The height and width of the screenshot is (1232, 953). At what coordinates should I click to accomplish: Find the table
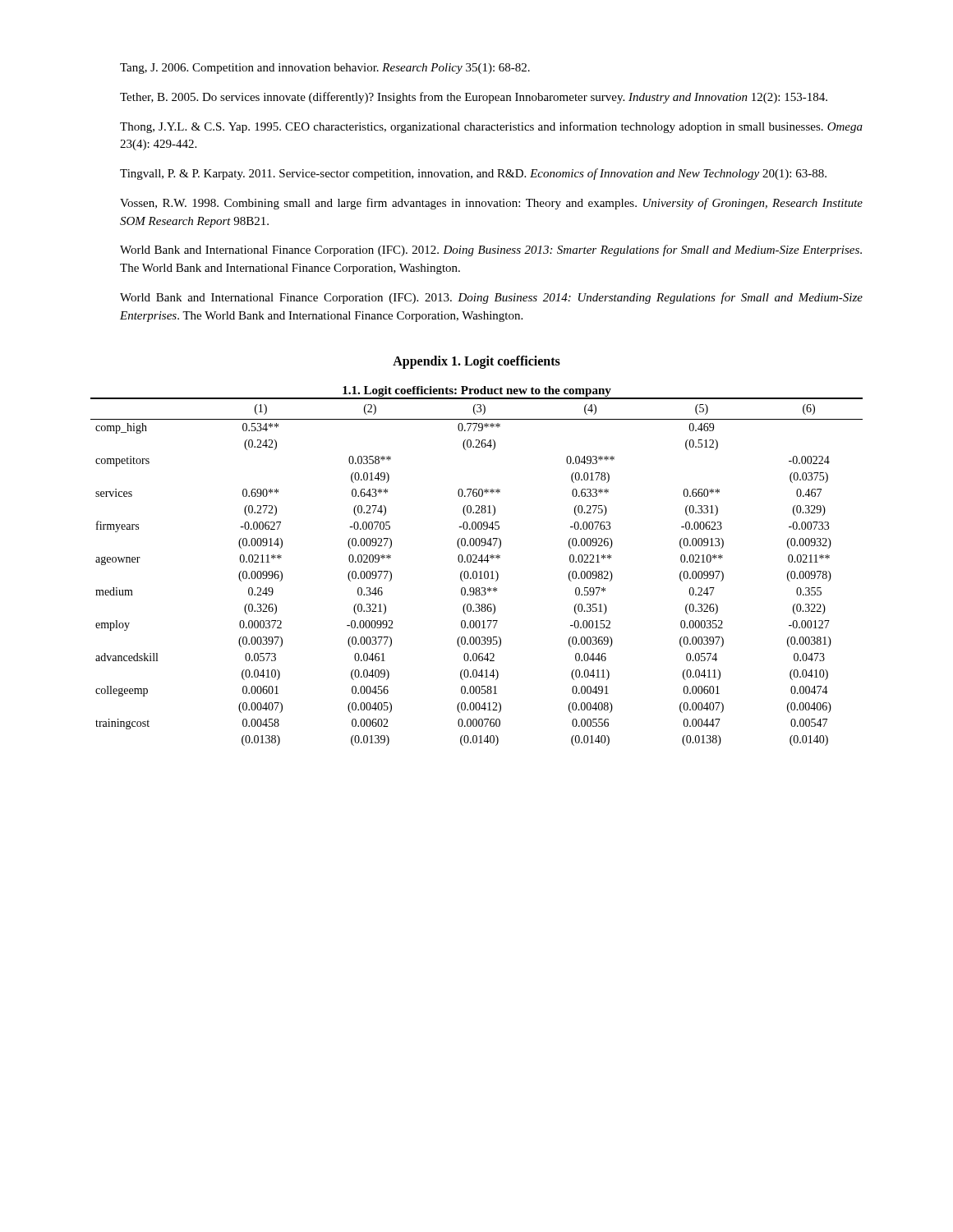click(x=476, y=566)
